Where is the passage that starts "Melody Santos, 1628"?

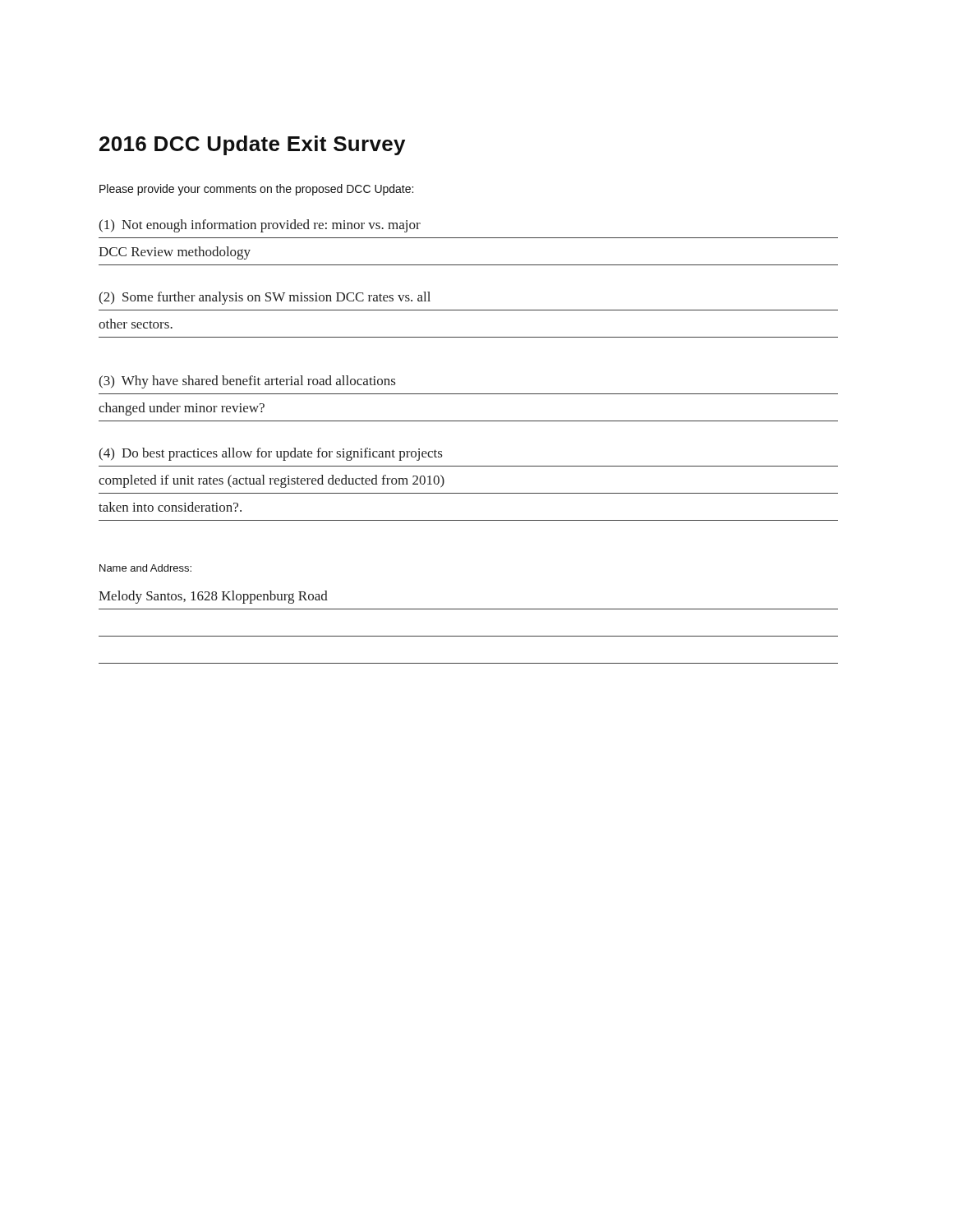click(x=213, y=597)
